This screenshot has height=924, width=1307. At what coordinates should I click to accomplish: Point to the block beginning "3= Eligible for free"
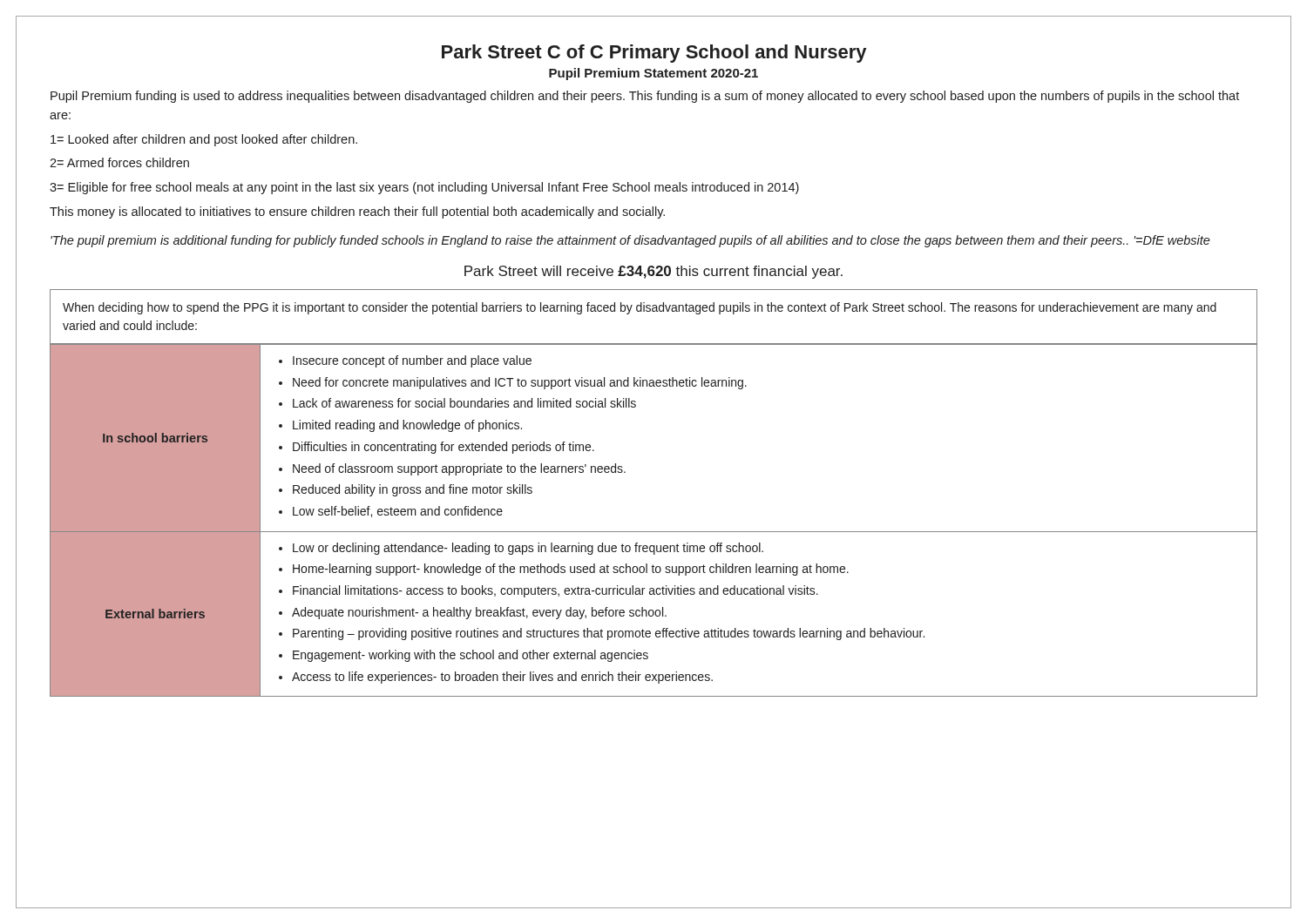425,187
